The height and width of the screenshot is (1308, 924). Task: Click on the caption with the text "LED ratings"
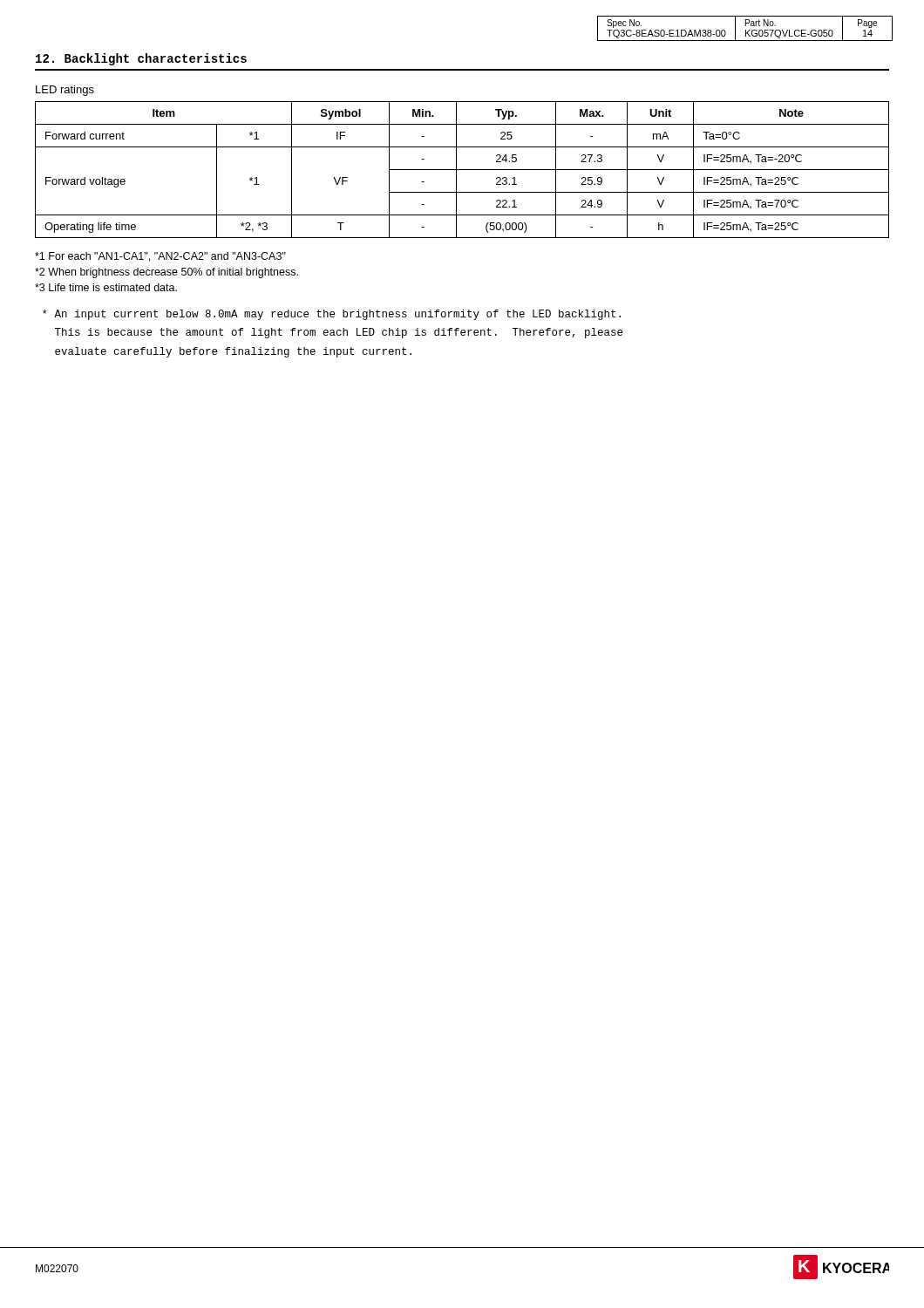click(x=64, y=89)
